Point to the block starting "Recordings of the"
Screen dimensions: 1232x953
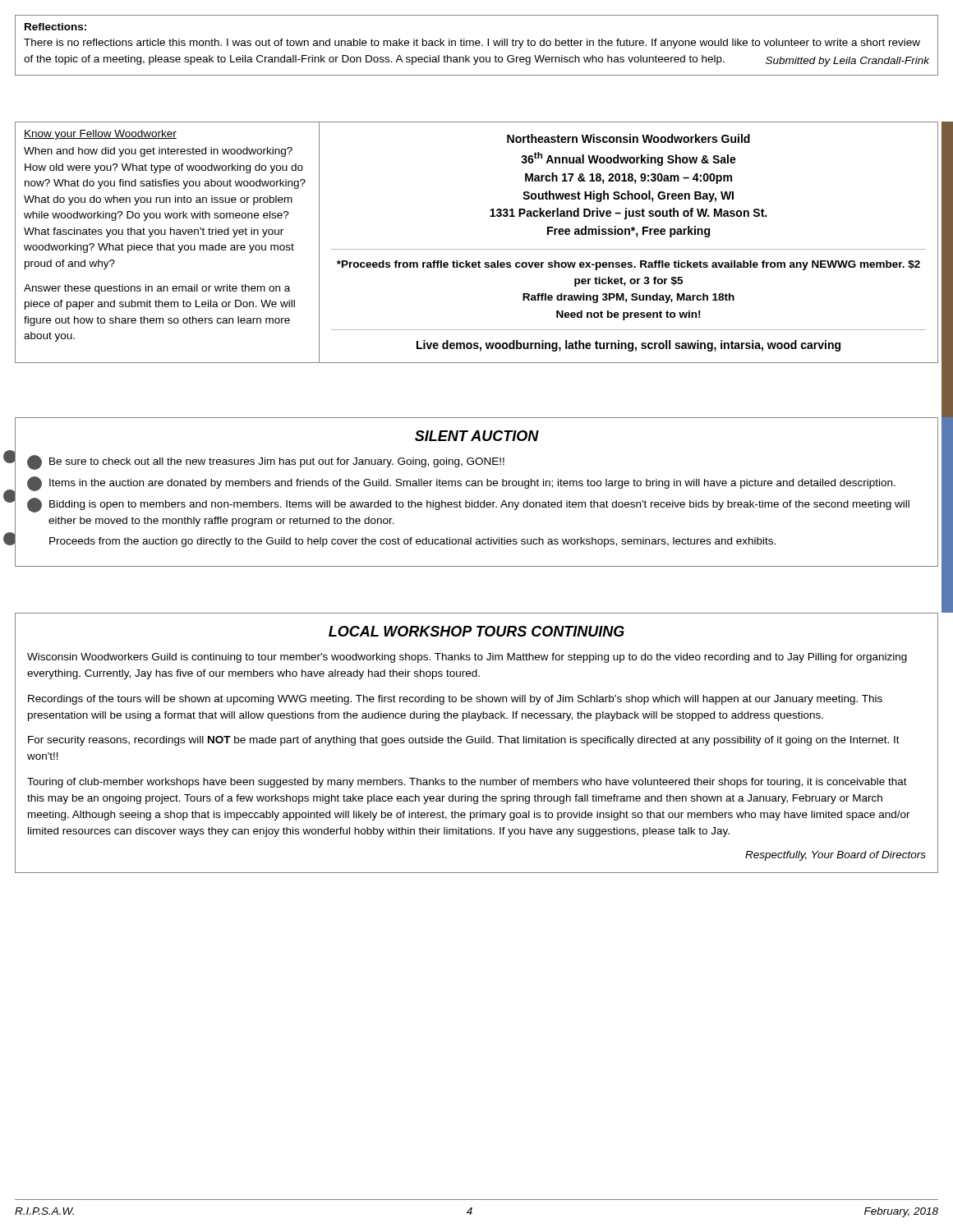455,706
